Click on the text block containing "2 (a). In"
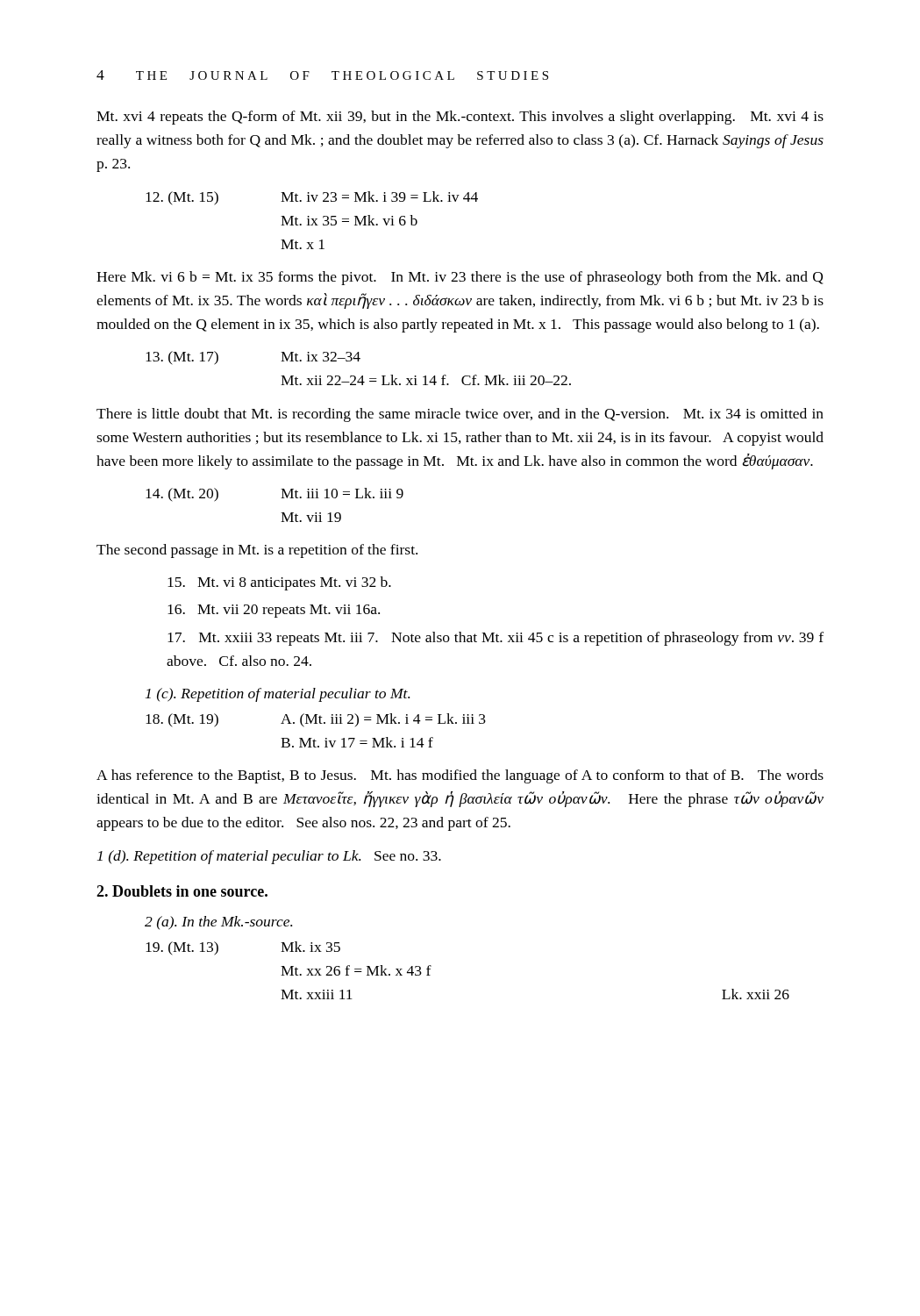 218,923
